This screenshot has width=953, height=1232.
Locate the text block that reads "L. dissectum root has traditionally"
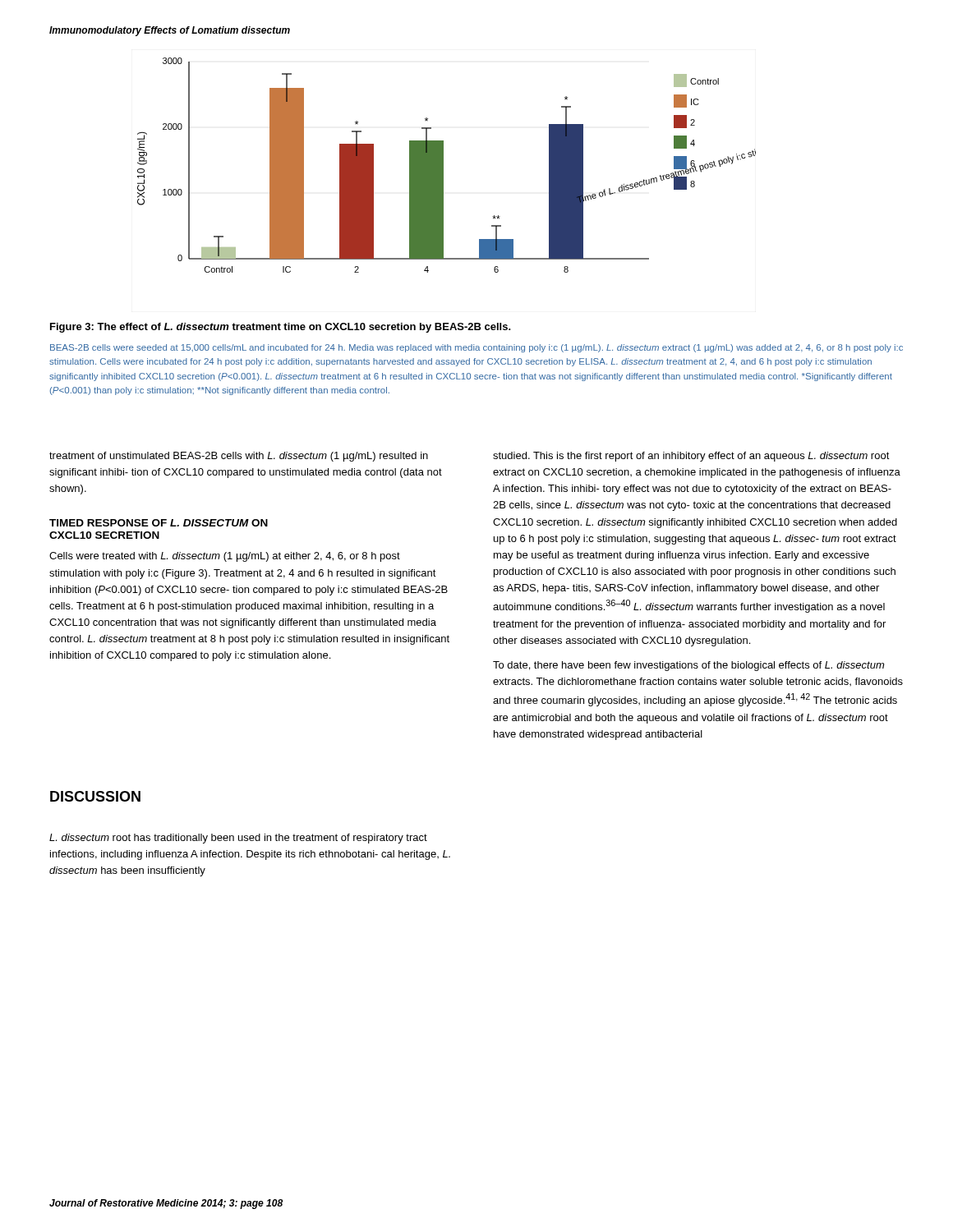(x=250, y=854)
